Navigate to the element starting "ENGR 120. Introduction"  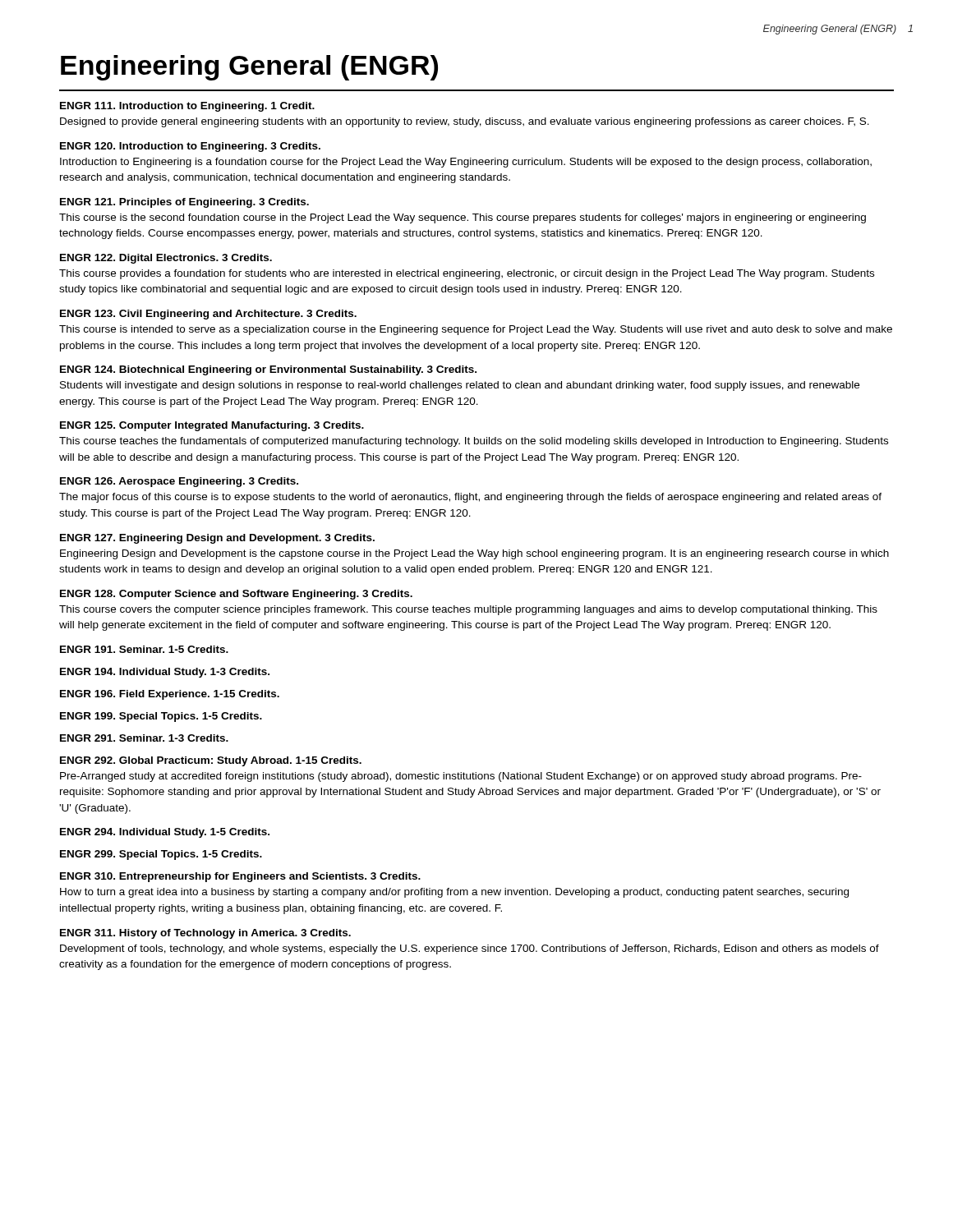tap(190, 145)
